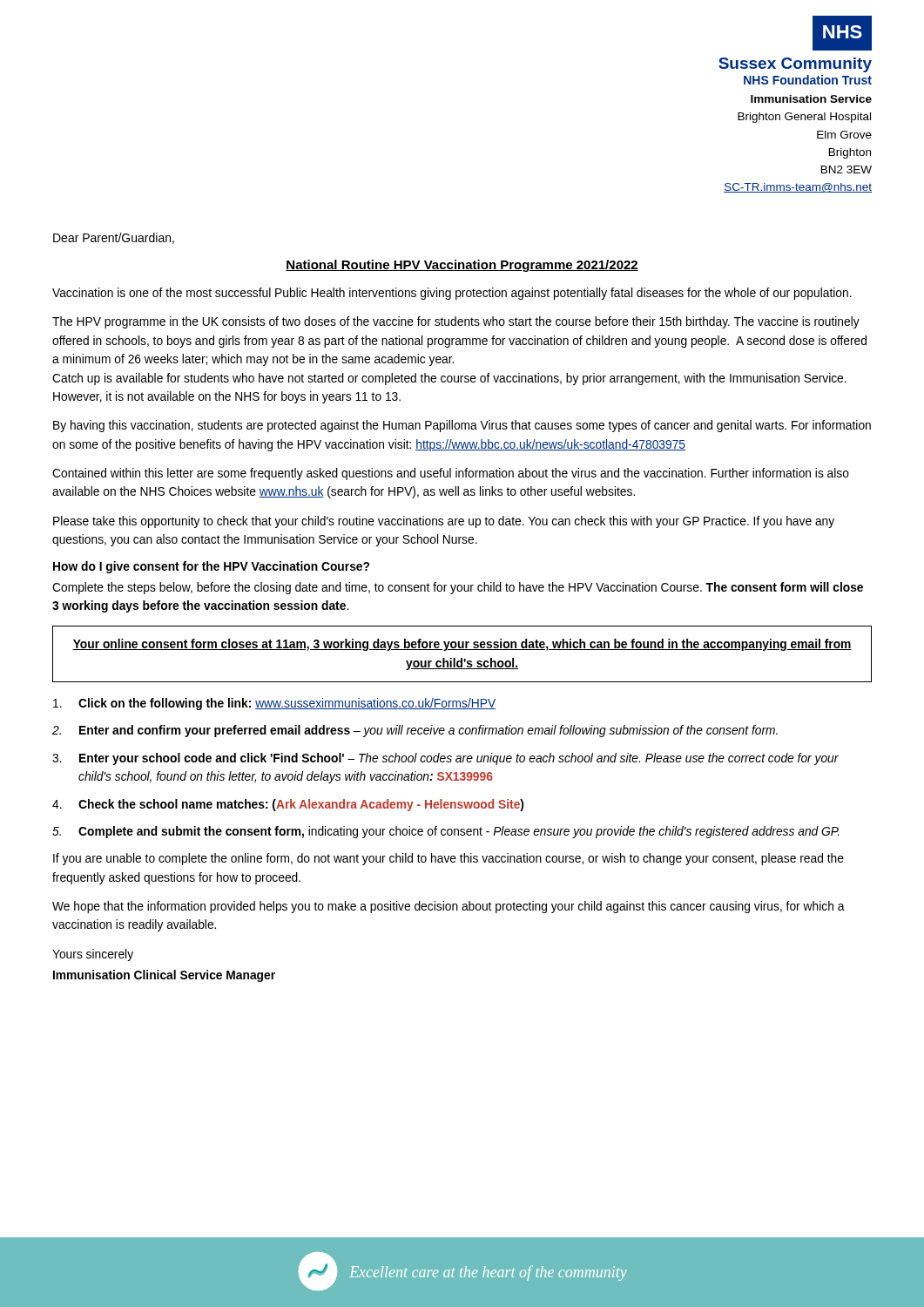Screen dimensions: 1307x924
Task: Locate the text block starting "4. Check the school name"
Action: coord(462,804)
